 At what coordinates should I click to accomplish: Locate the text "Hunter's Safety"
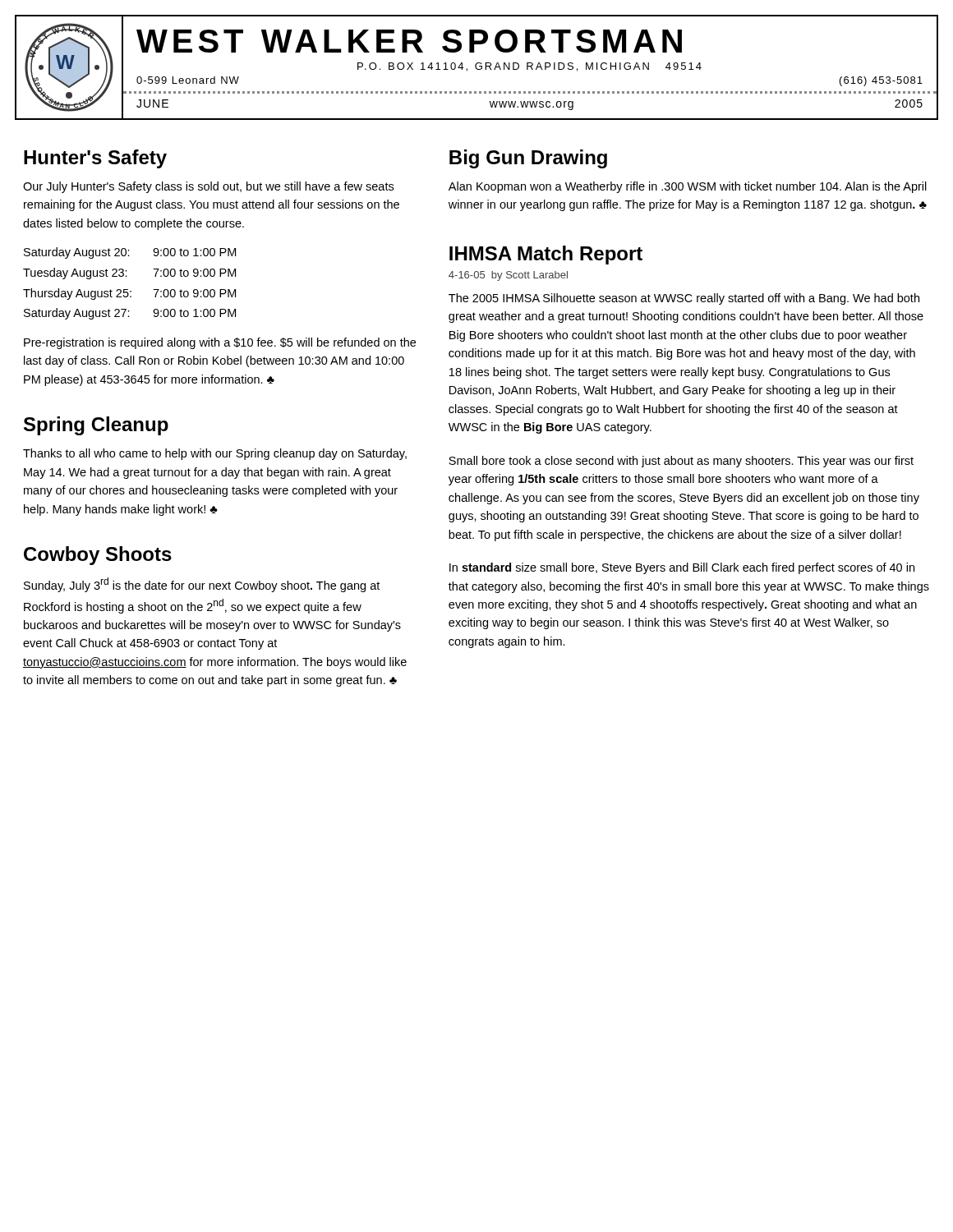[95, 157]
